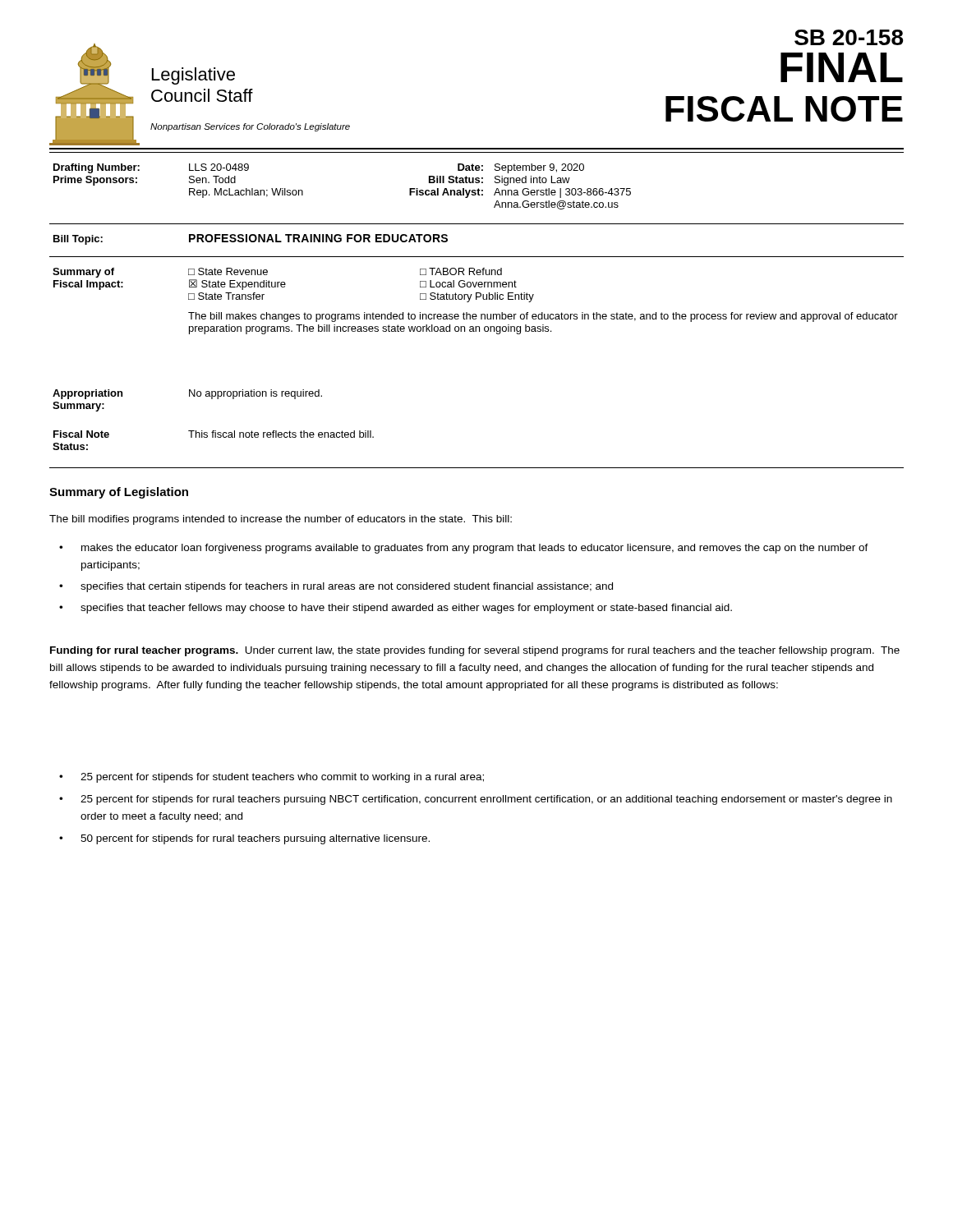Click the passage that begins "• 50 percent for stipends for rural"

pos(240,839)
